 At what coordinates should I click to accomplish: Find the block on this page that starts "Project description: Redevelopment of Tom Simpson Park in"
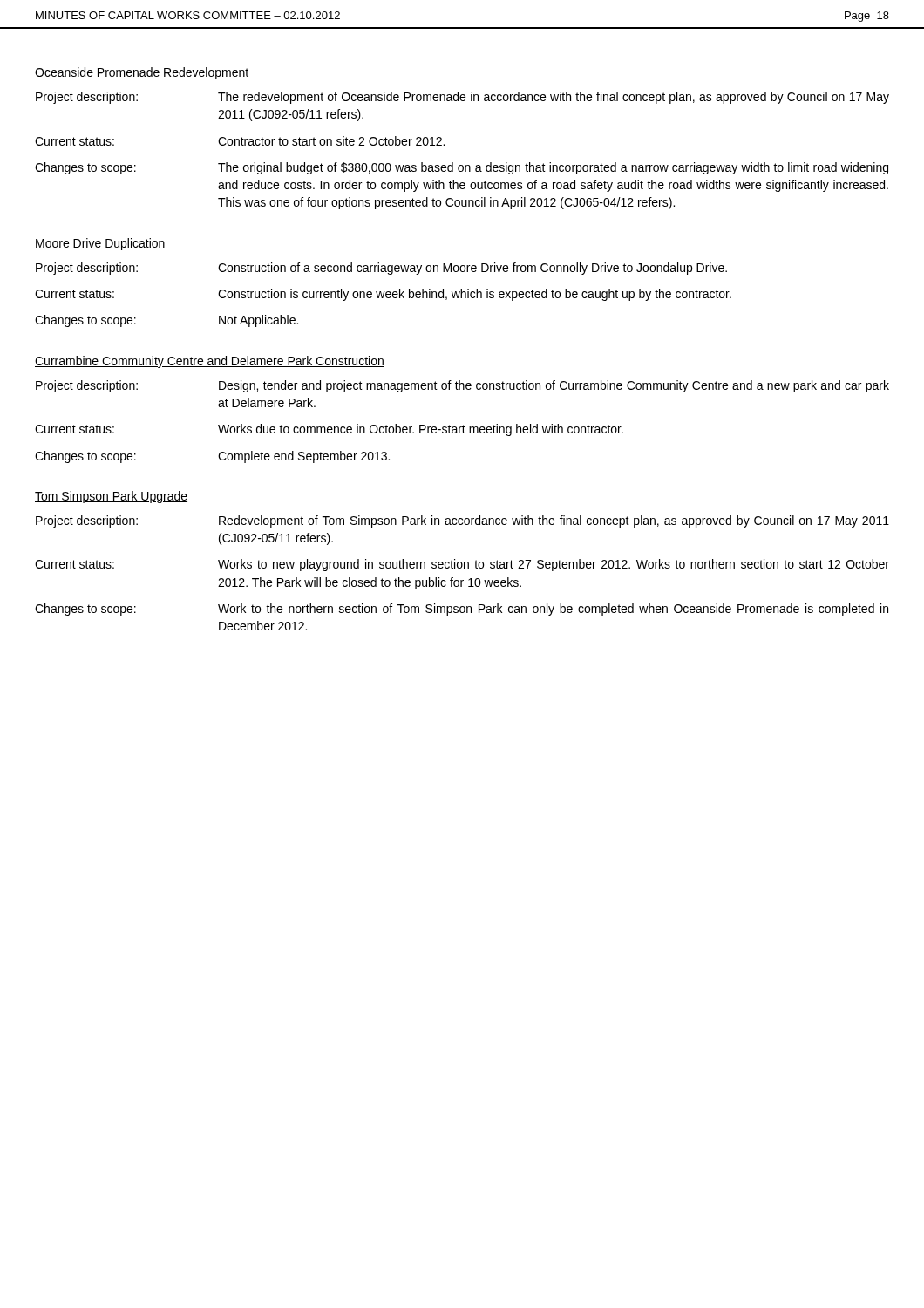click(462, 529)
